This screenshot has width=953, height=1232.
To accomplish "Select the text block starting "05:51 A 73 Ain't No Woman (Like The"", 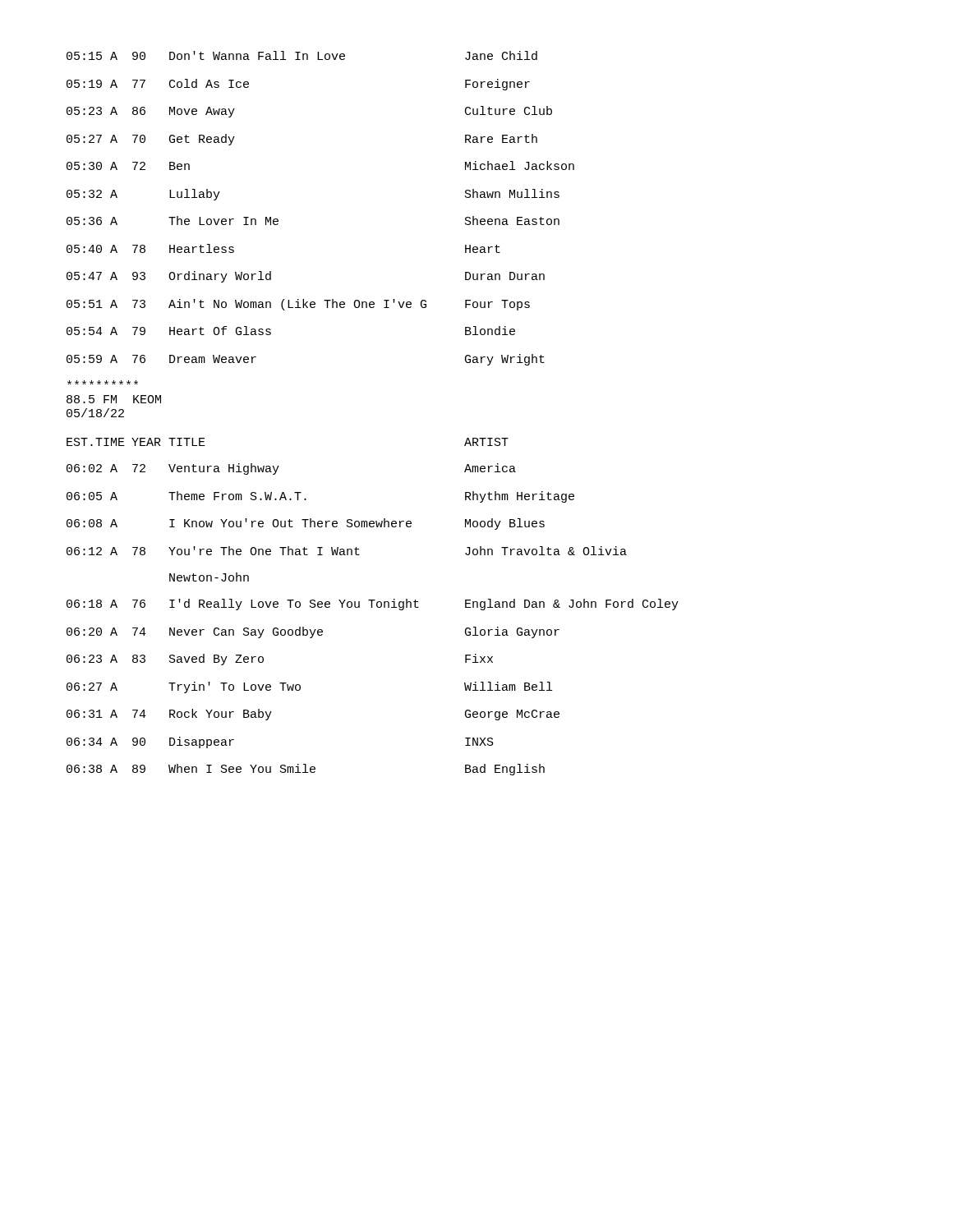I will tap(388, 305).
